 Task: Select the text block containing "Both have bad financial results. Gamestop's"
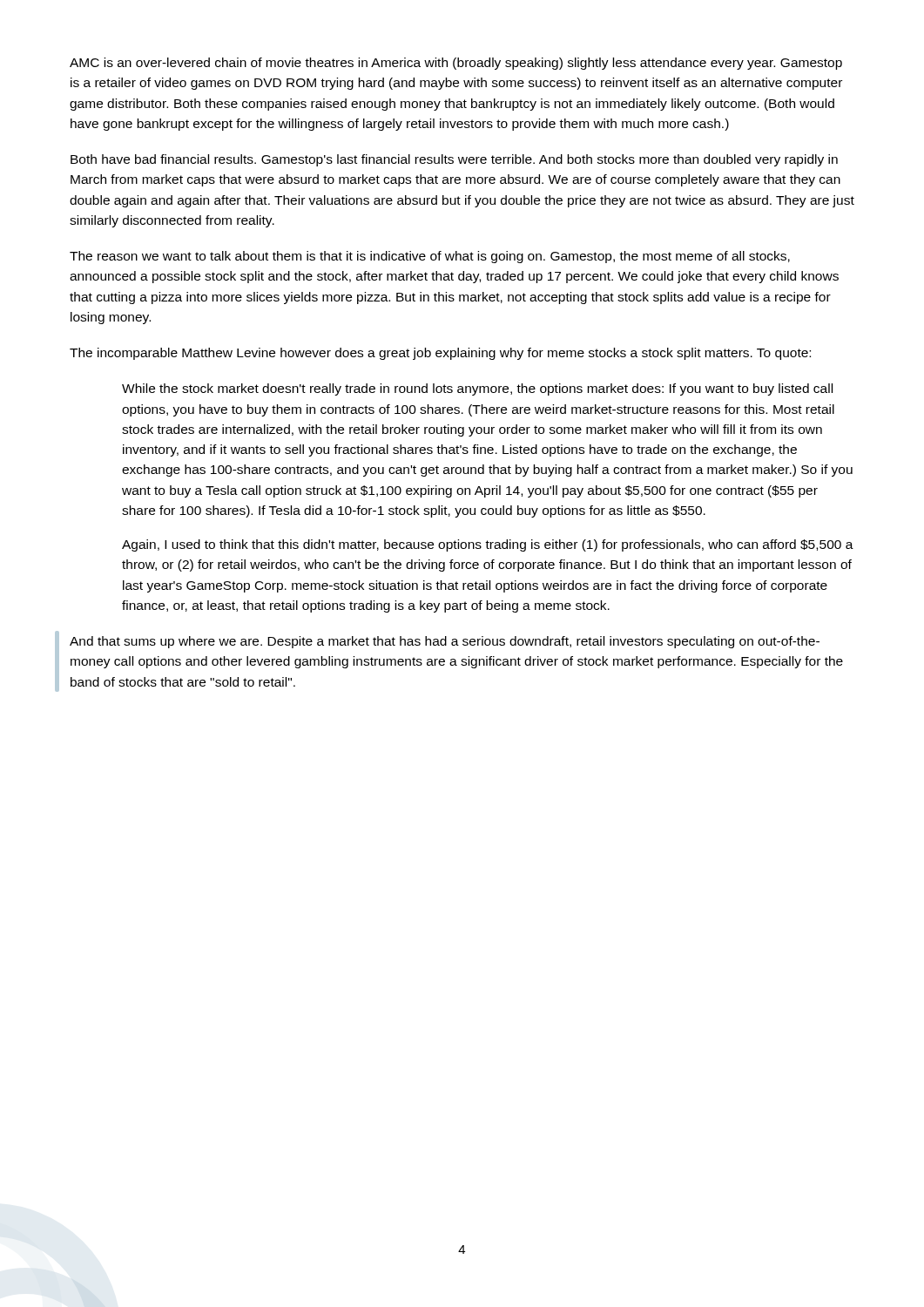point(462,189)
